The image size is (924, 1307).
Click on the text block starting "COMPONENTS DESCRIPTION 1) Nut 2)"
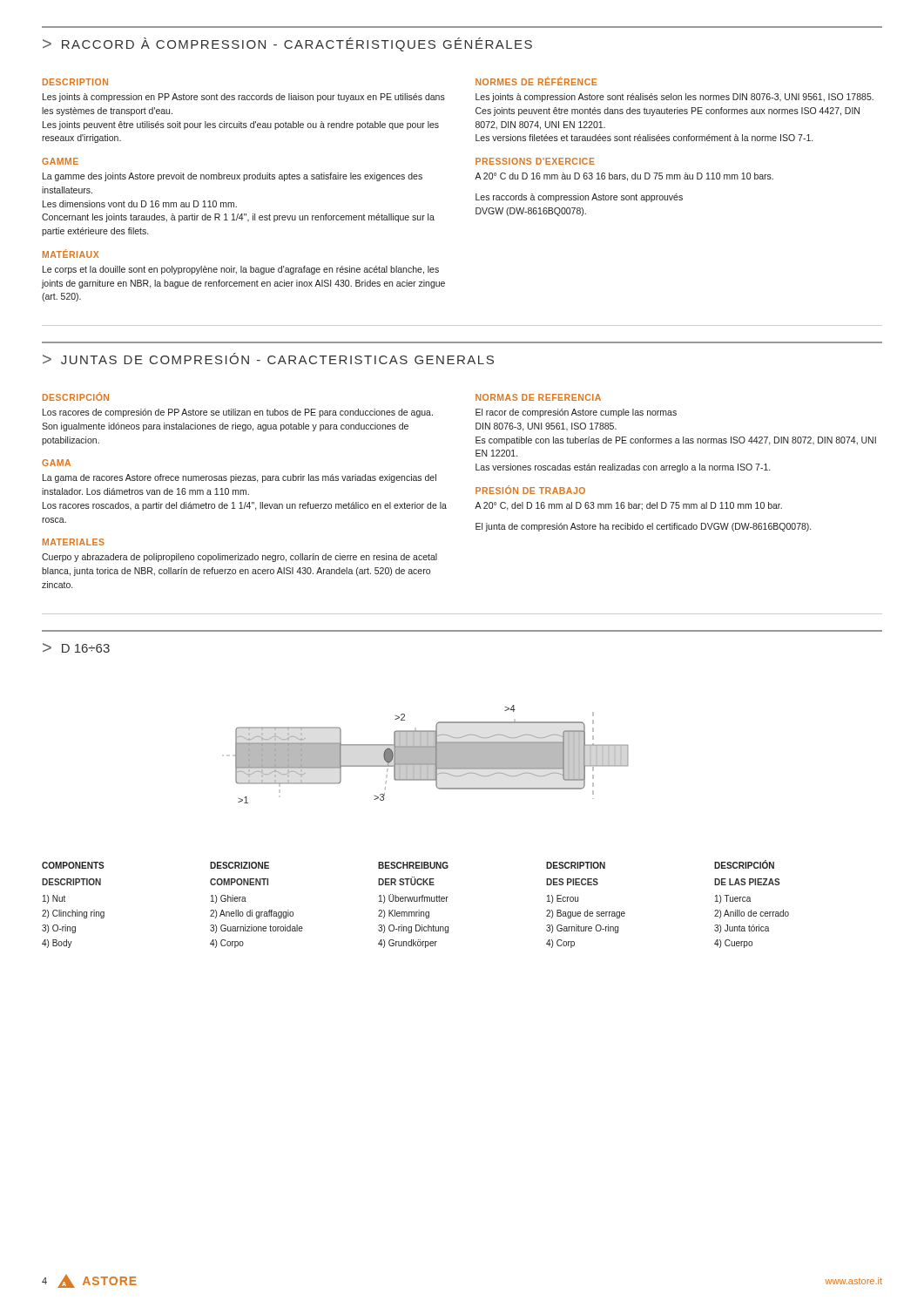408,864
